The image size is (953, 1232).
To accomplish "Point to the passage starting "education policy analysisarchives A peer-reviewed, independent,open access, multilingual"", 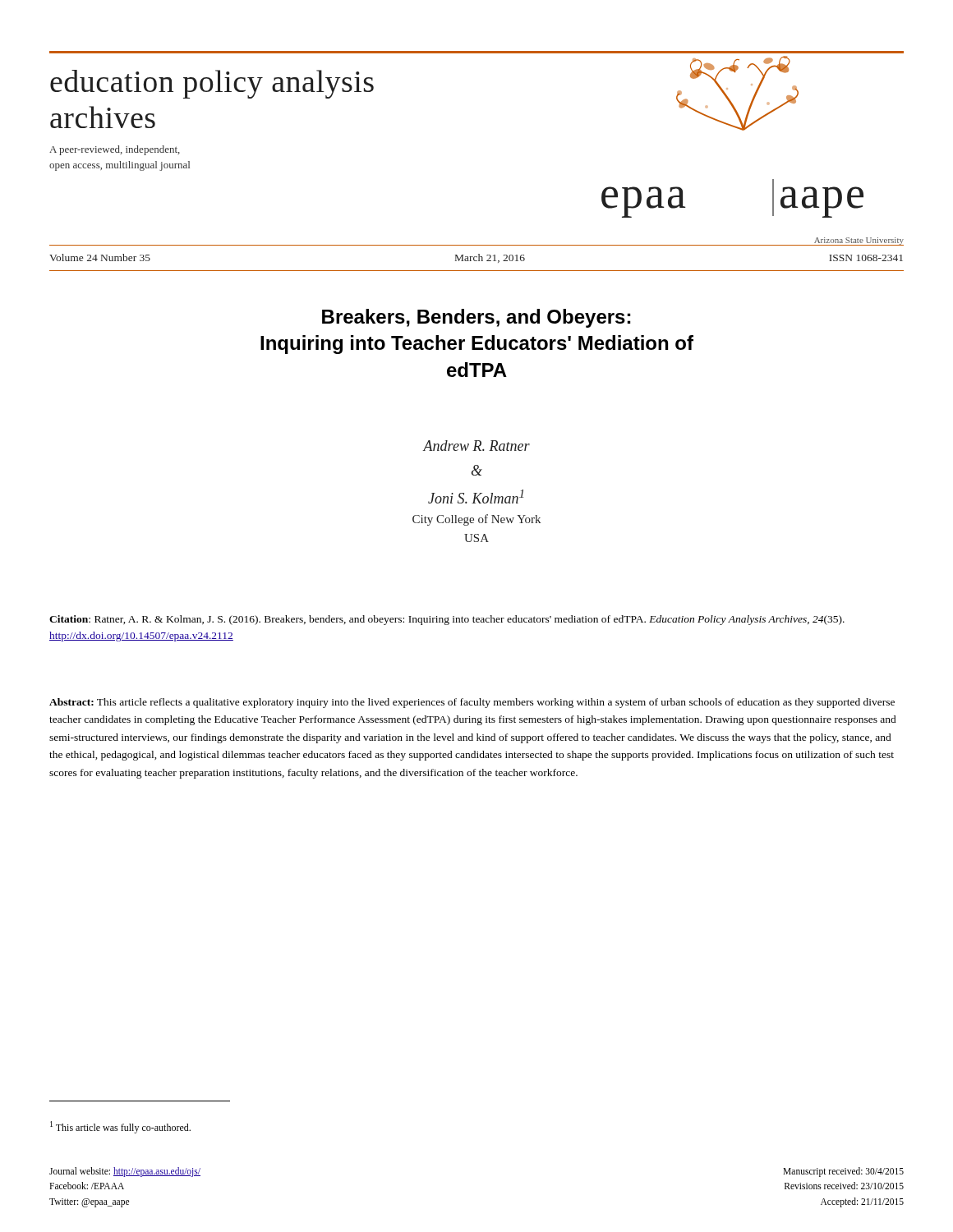I will (212, 84).
